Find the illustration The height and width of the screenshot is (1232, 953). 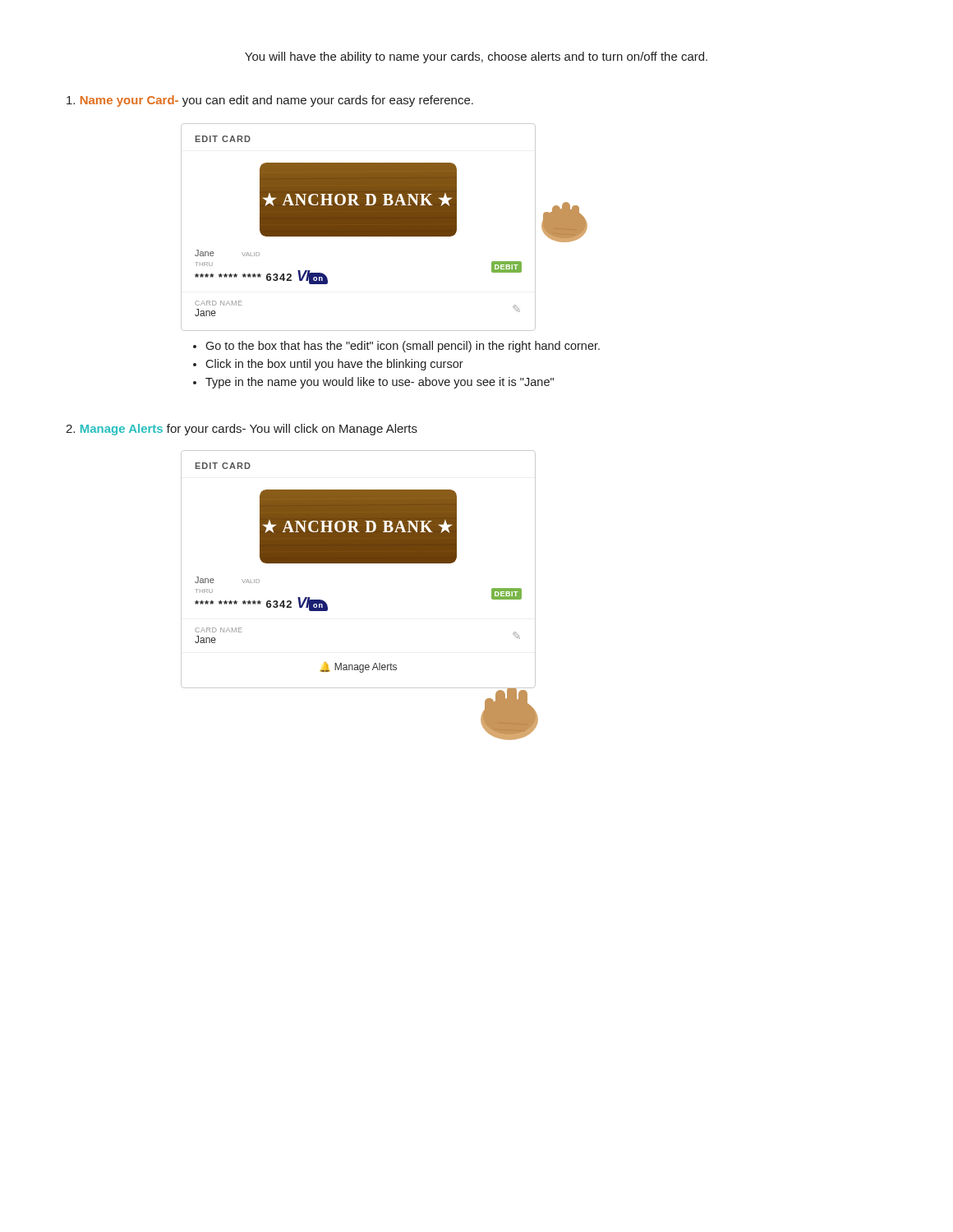pos(678,710)
